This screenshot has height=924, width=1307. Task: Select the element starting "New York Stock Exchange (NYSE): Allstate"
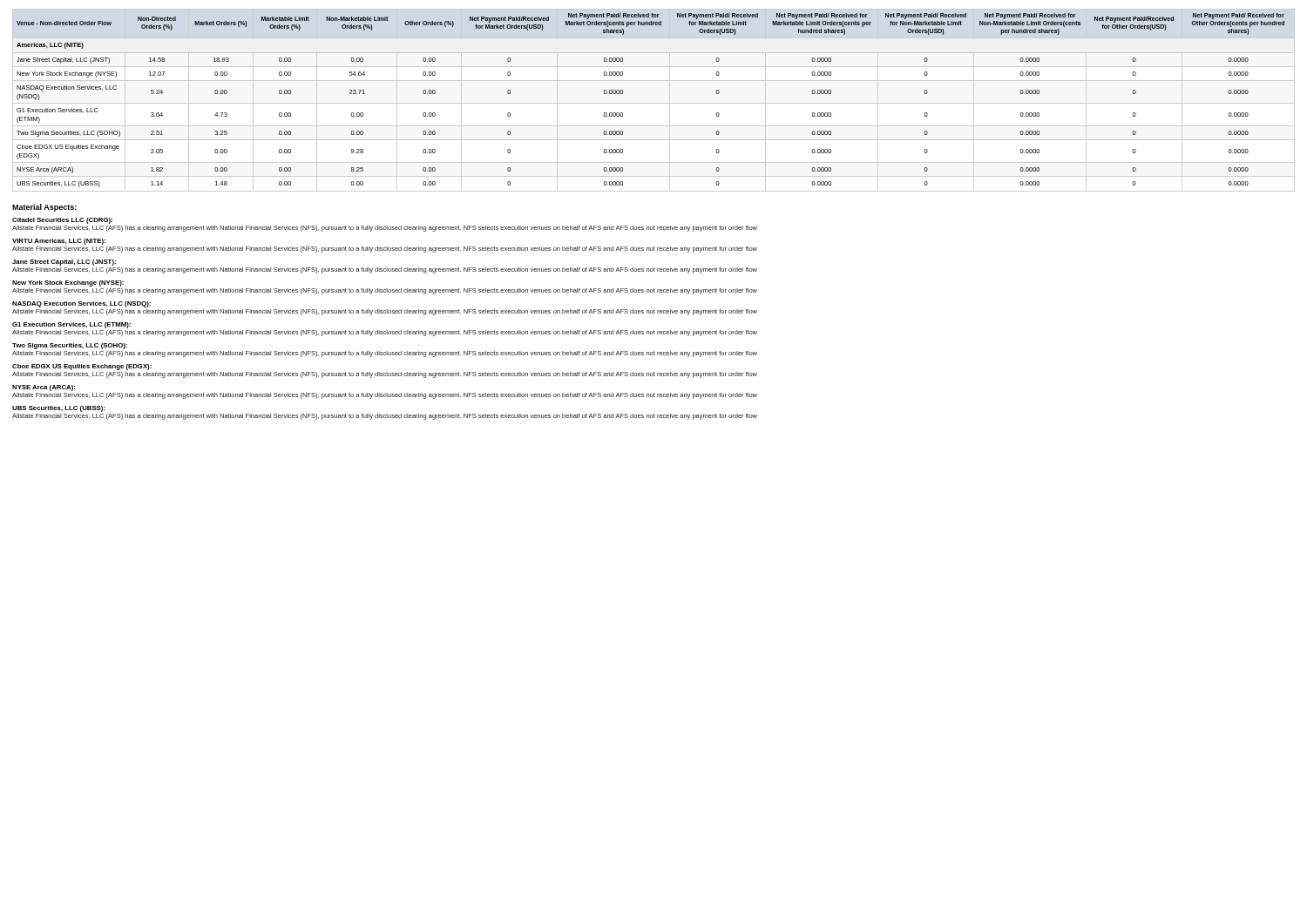385,286
